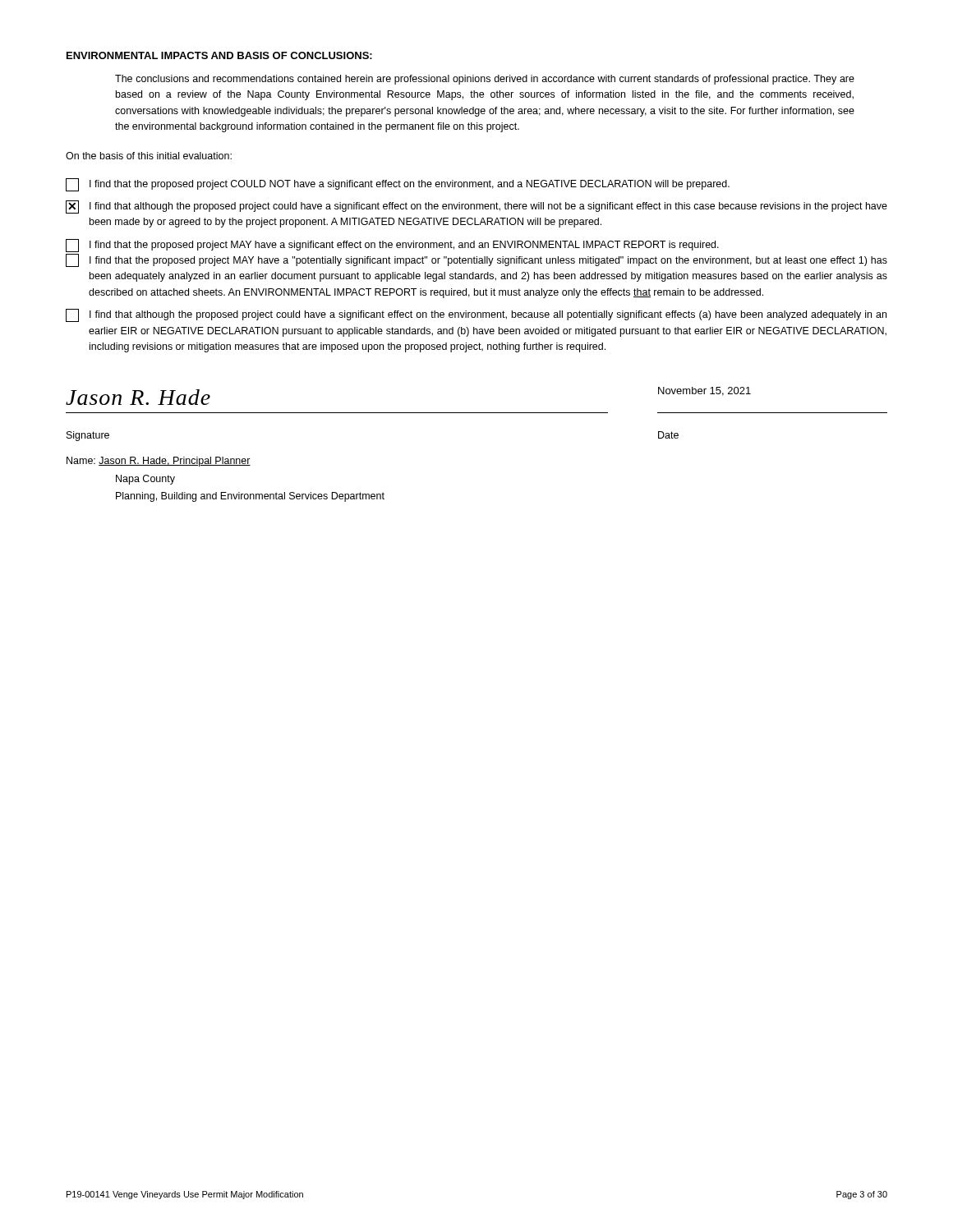Click on the text block that reads "The conclusions and recommendations contained herein are"

point(485,103)
